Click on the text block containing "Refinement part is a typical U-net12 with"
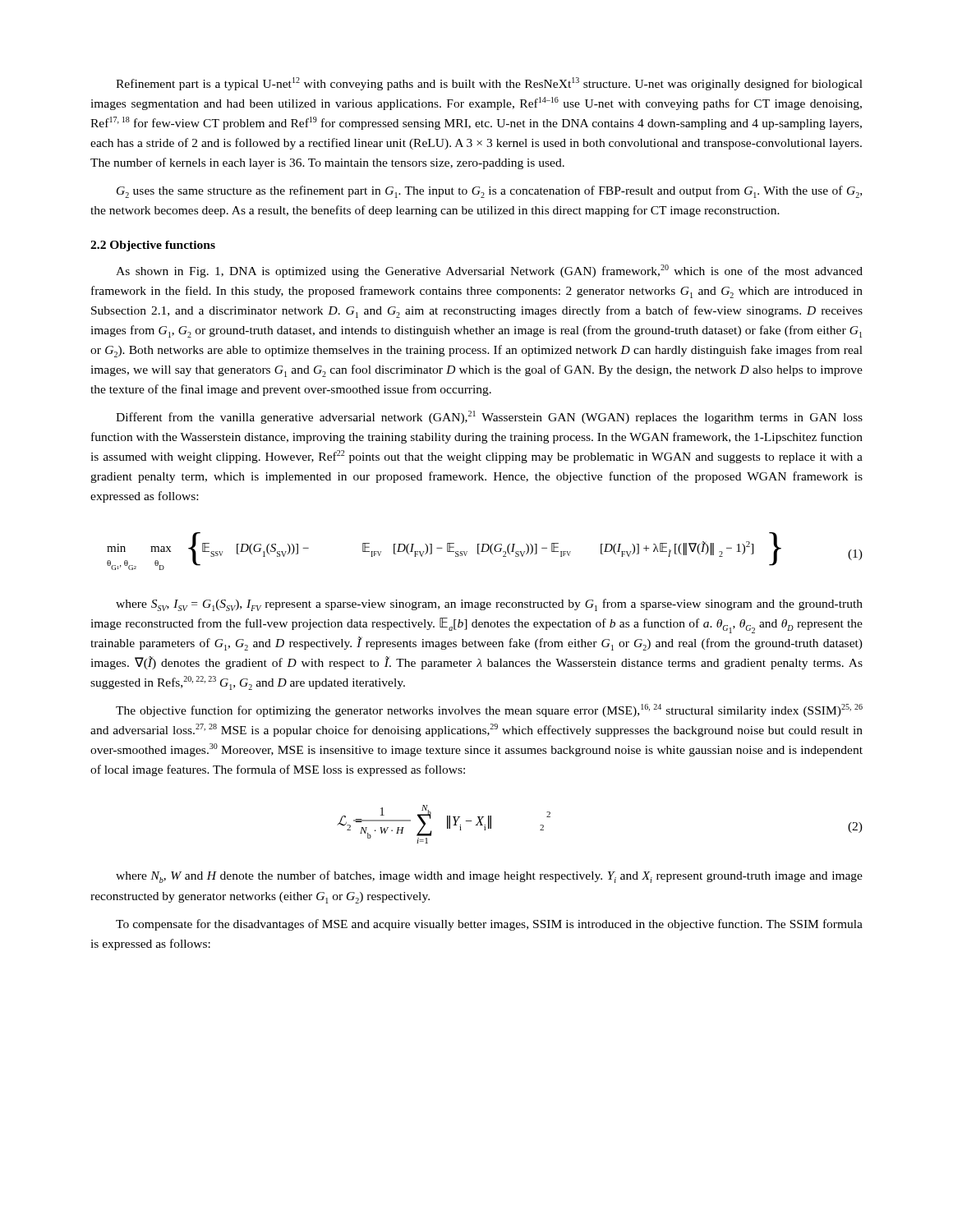953x1232 pixels. 476,123
